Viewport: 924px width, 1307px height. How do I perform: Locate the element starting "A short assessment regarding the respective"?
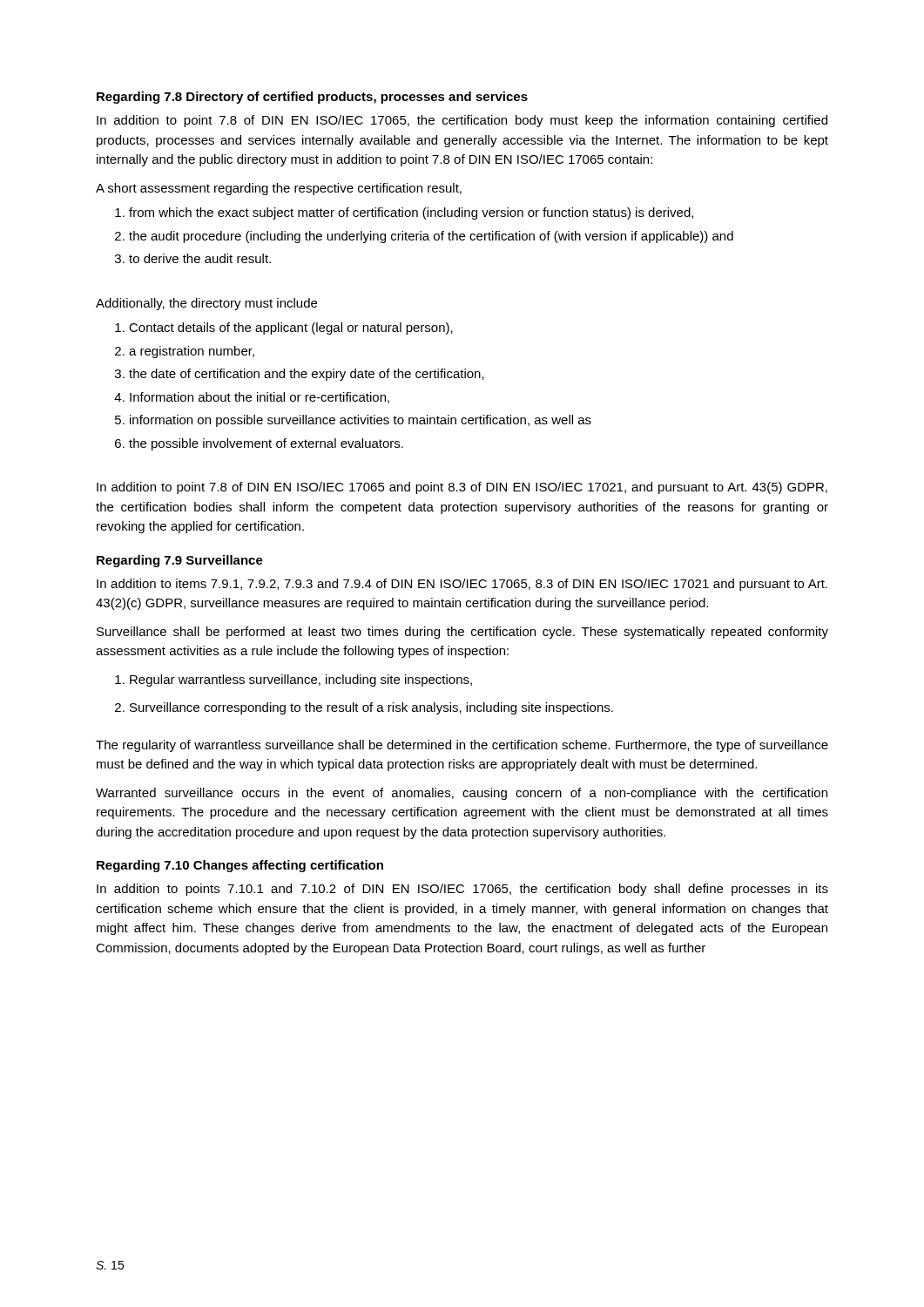click(279, 187)
